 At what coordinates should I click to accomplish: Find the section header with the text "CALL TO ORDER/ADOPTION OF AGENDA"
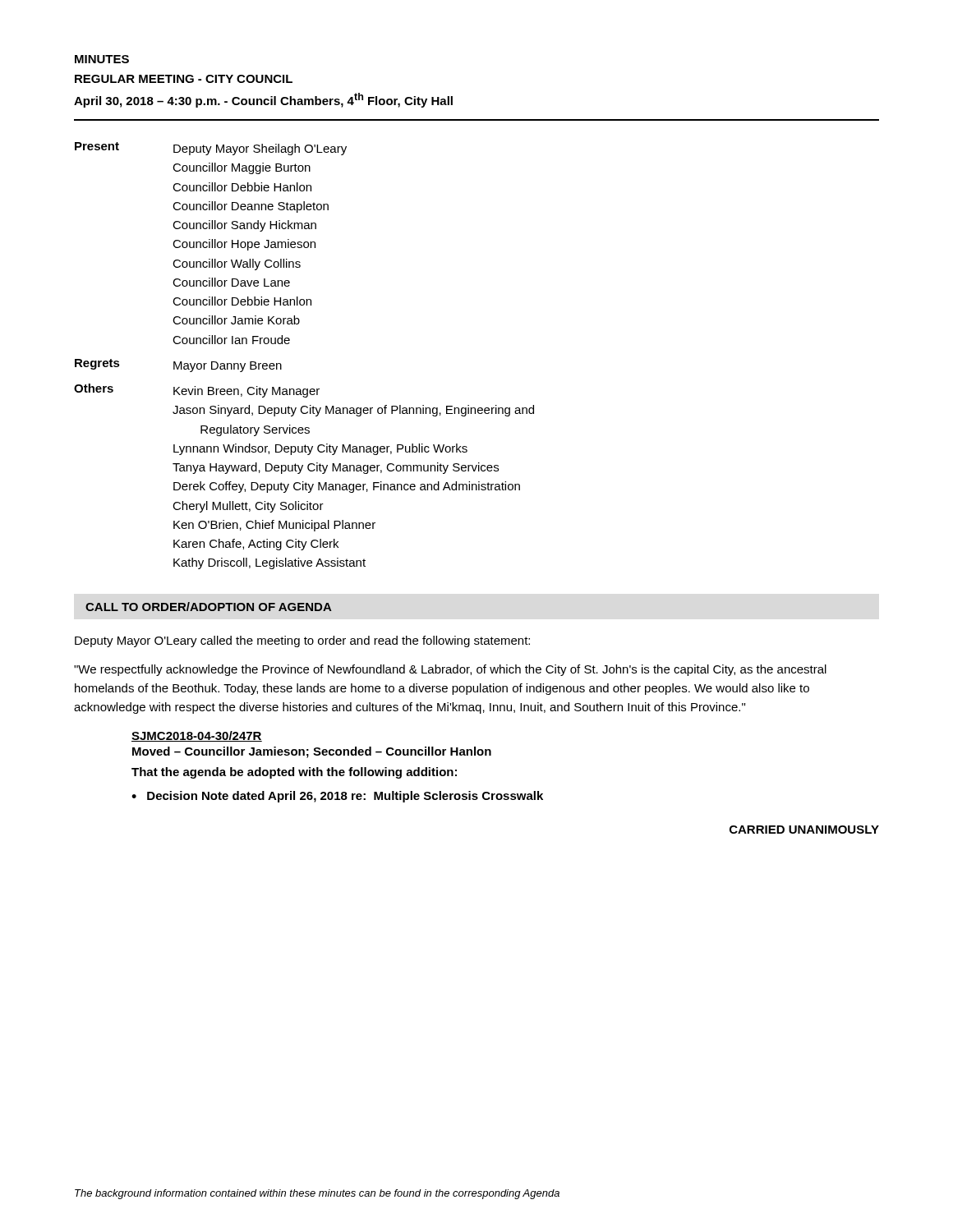click(209, 606)
